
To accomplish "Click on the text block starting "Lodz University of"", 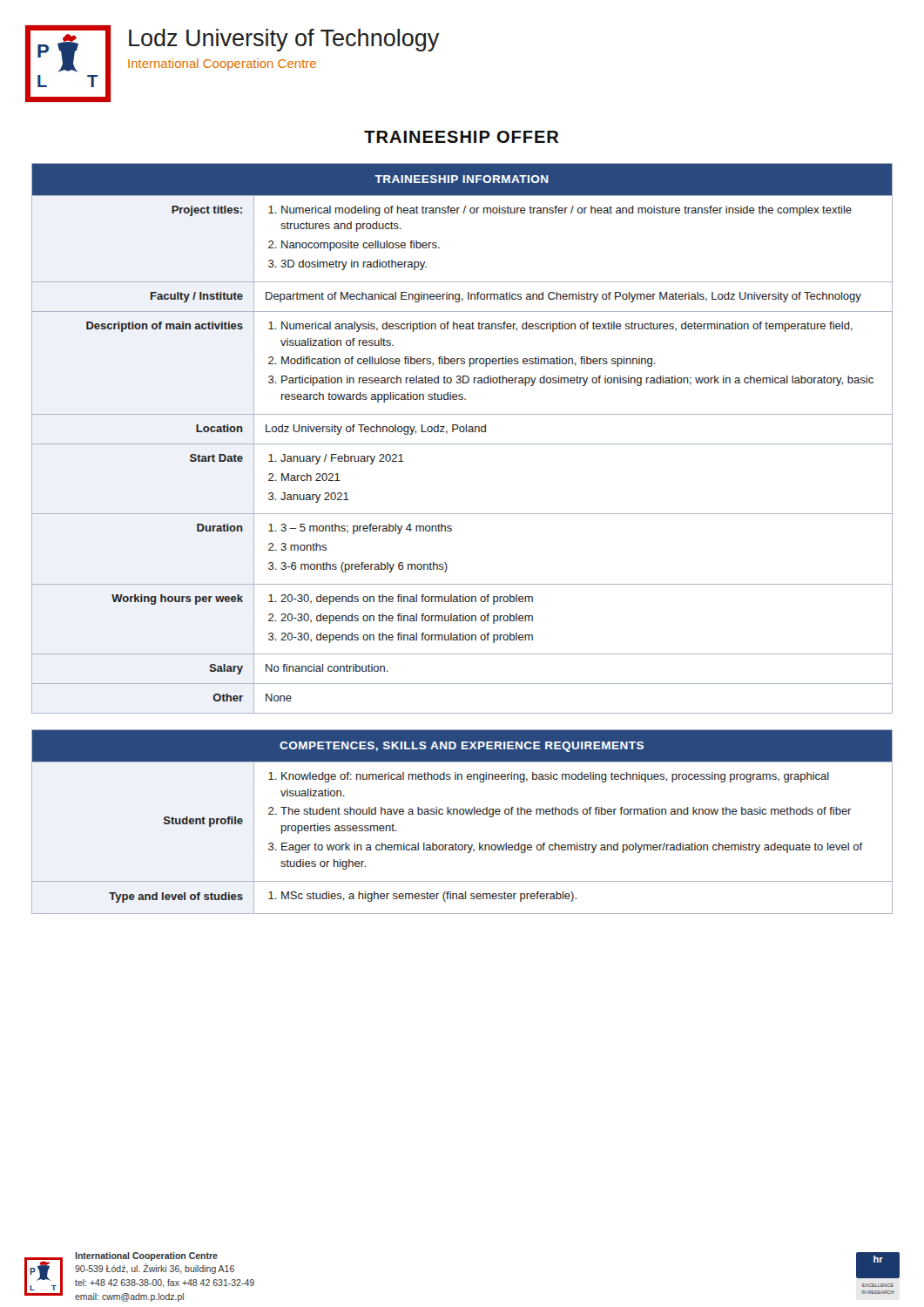I will pyautogui.click(x=283, y=38).
